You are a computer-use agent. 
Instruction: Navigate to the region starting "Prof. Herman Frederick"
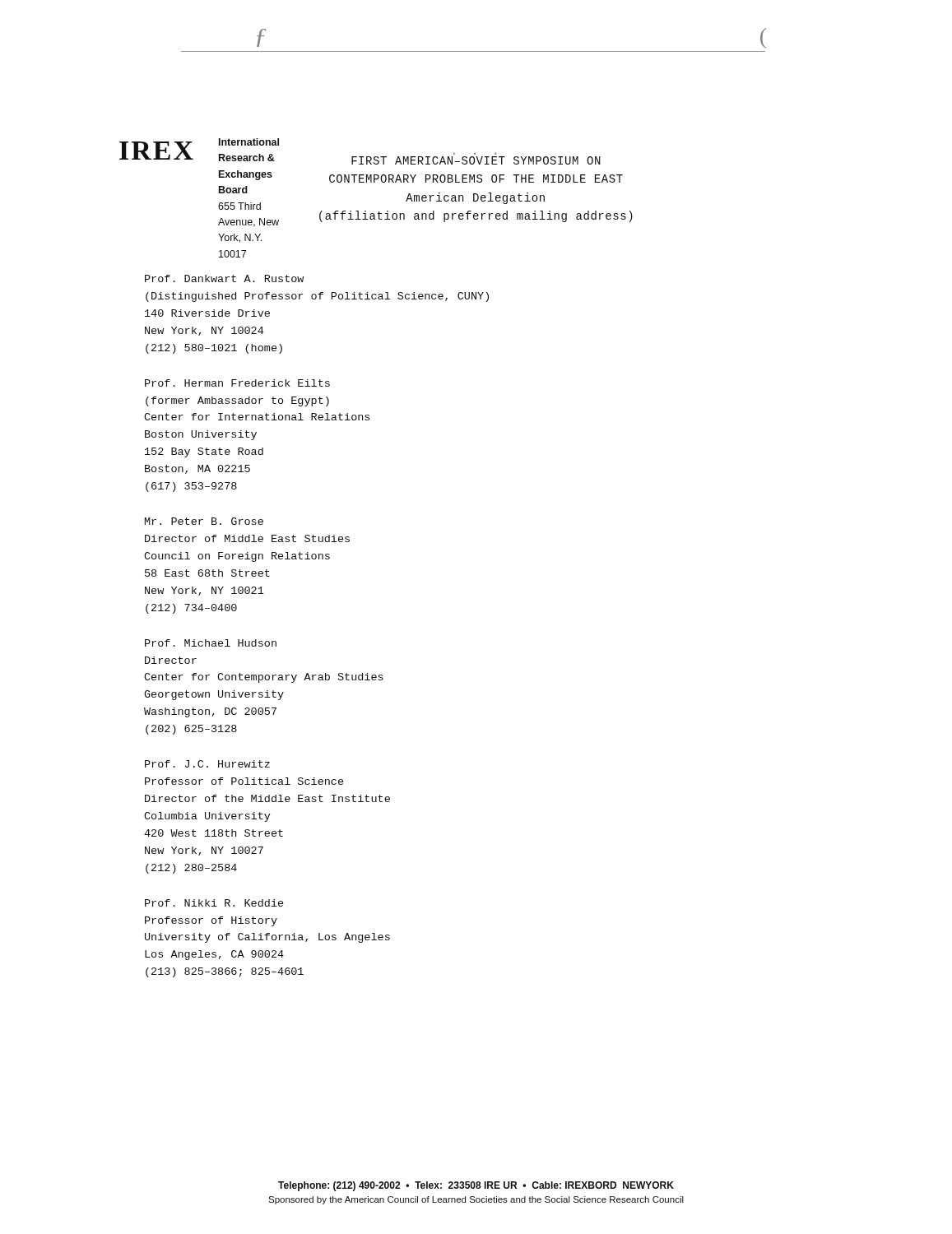[257, 435]
